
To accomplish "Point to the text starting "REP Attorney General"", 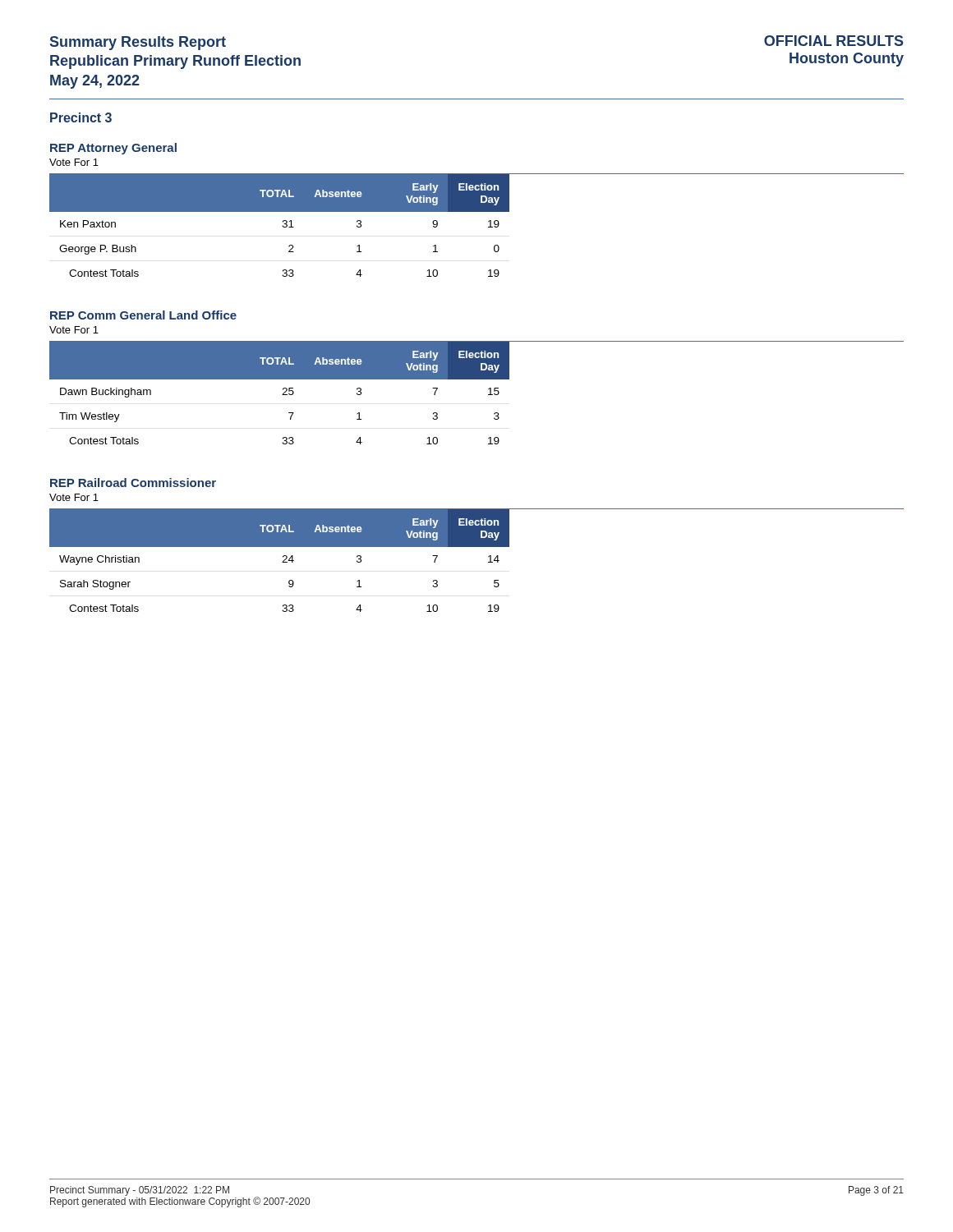I will (113, 148).
